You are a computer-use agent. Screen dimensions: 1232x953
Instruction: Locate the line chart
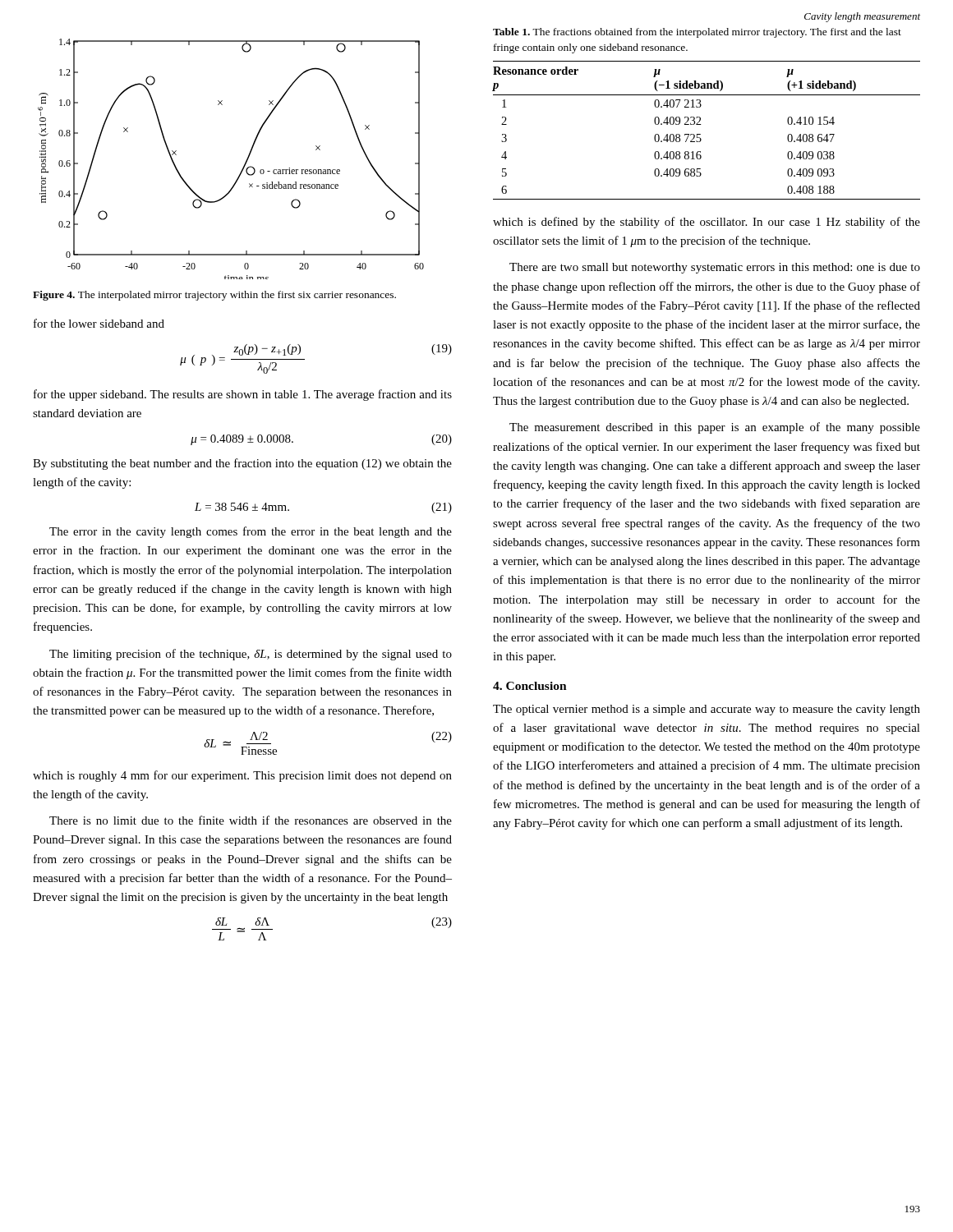[242, 152]
